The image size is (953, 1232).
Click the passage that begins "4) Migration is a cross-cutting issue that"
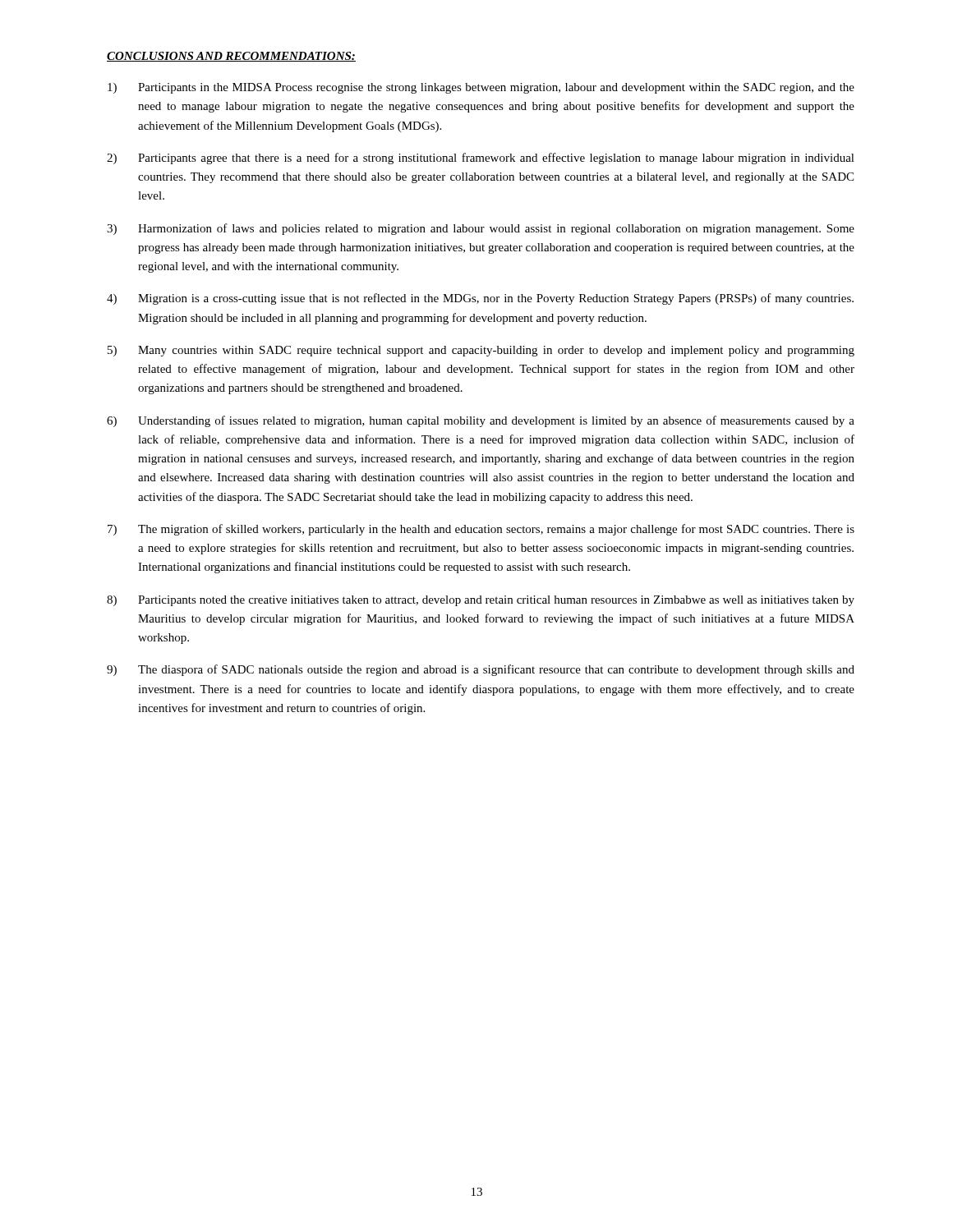[x=481, y=308]
